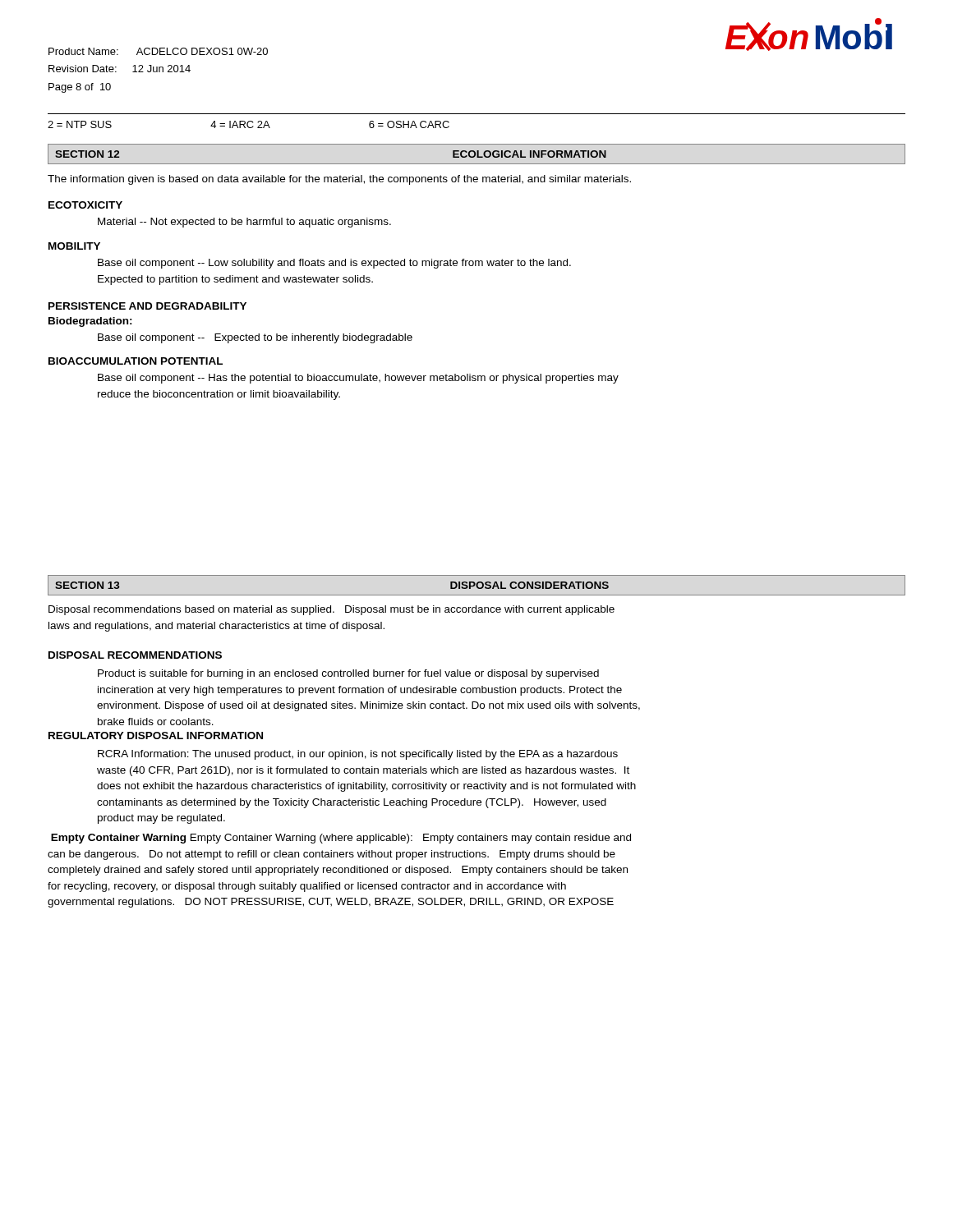
Task: Click on the block starting "REGULATORY DISPOSAL INFORMATION"
Action: click(156, 736)
